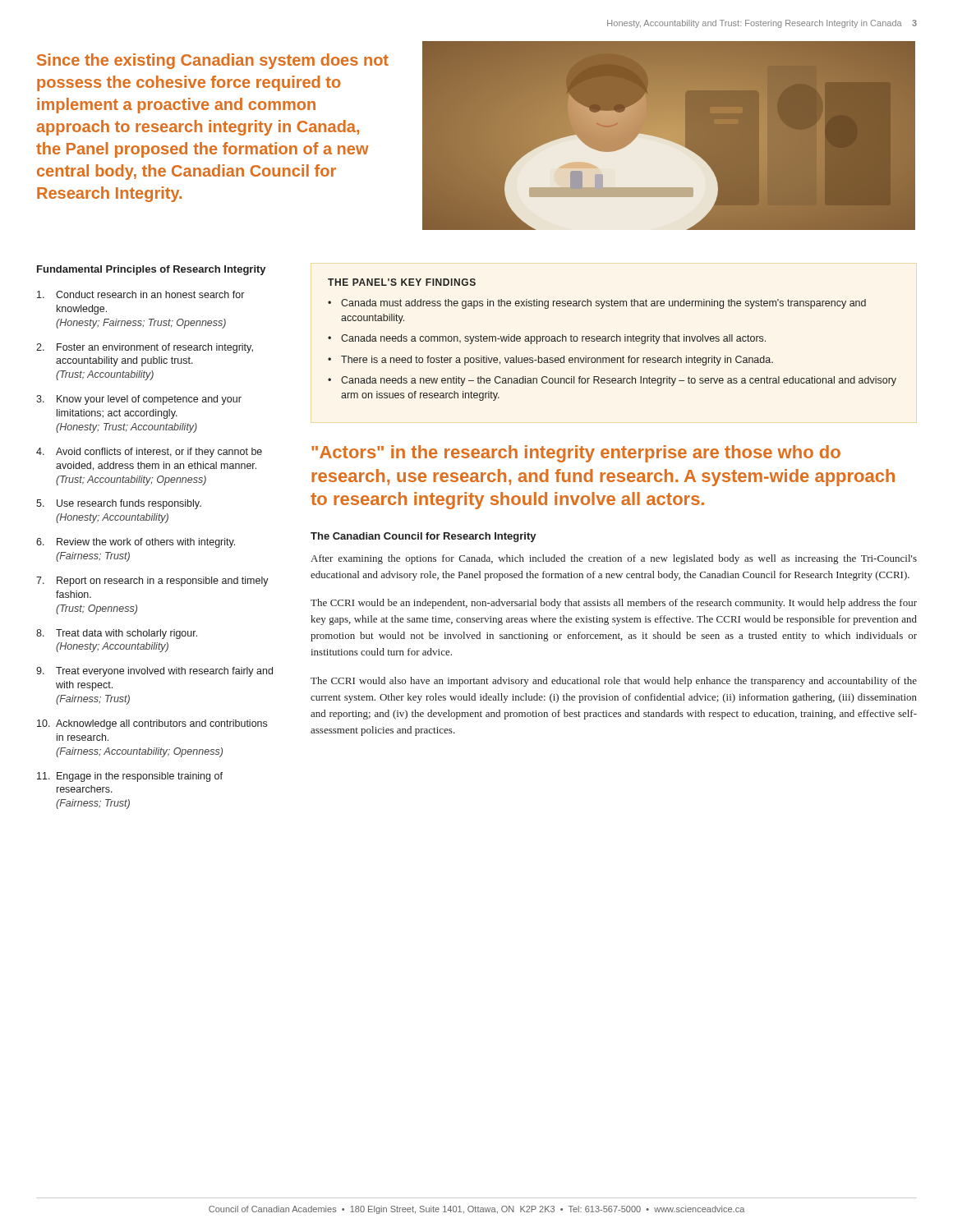Find the block on this page that starts "3. Know your level of"
The width and height of the screenshot is (953, 1232).
pos(155,414)
